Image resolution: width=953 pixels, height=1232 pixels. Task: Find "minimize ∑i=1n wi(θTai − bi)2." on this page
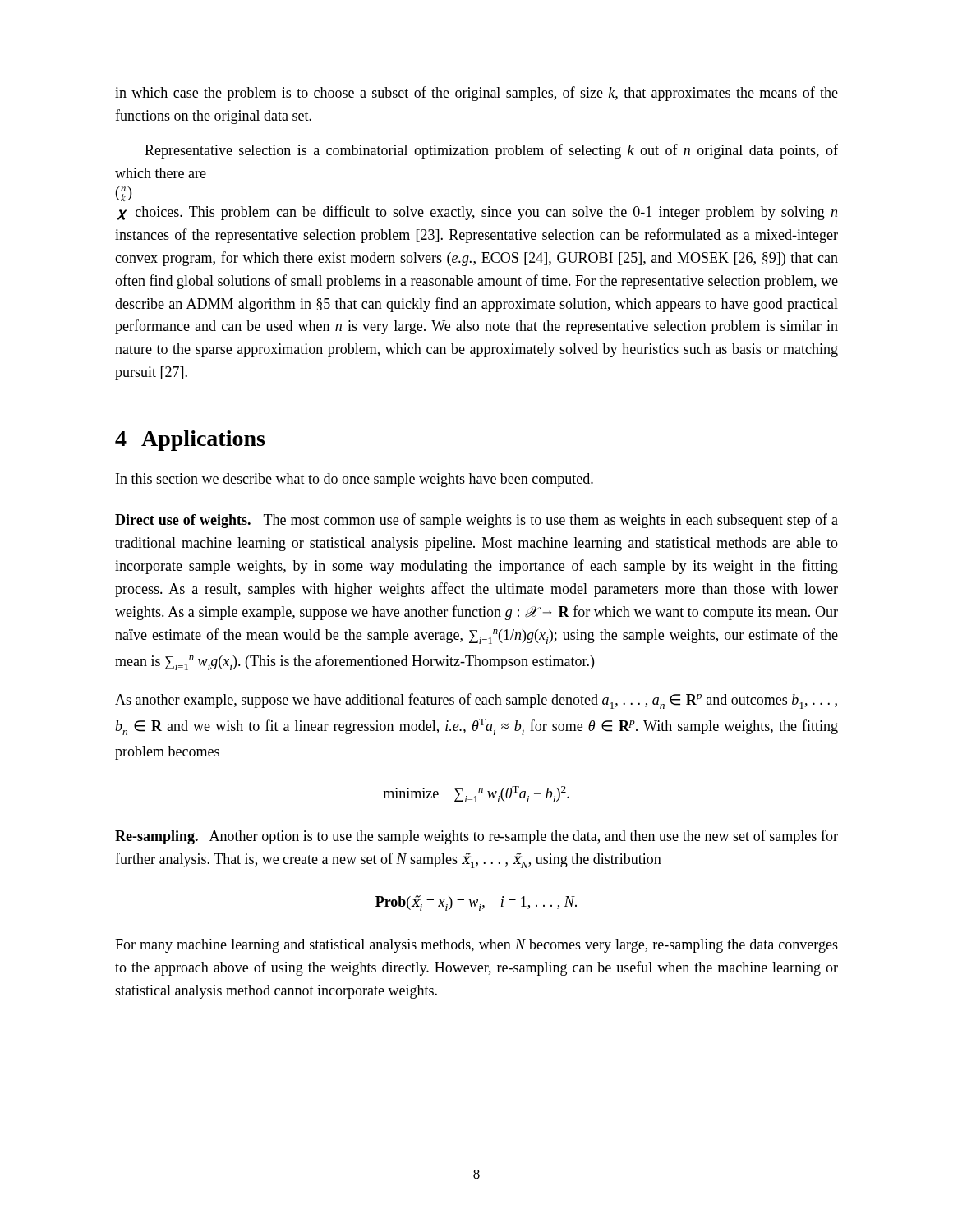point(476,794)
